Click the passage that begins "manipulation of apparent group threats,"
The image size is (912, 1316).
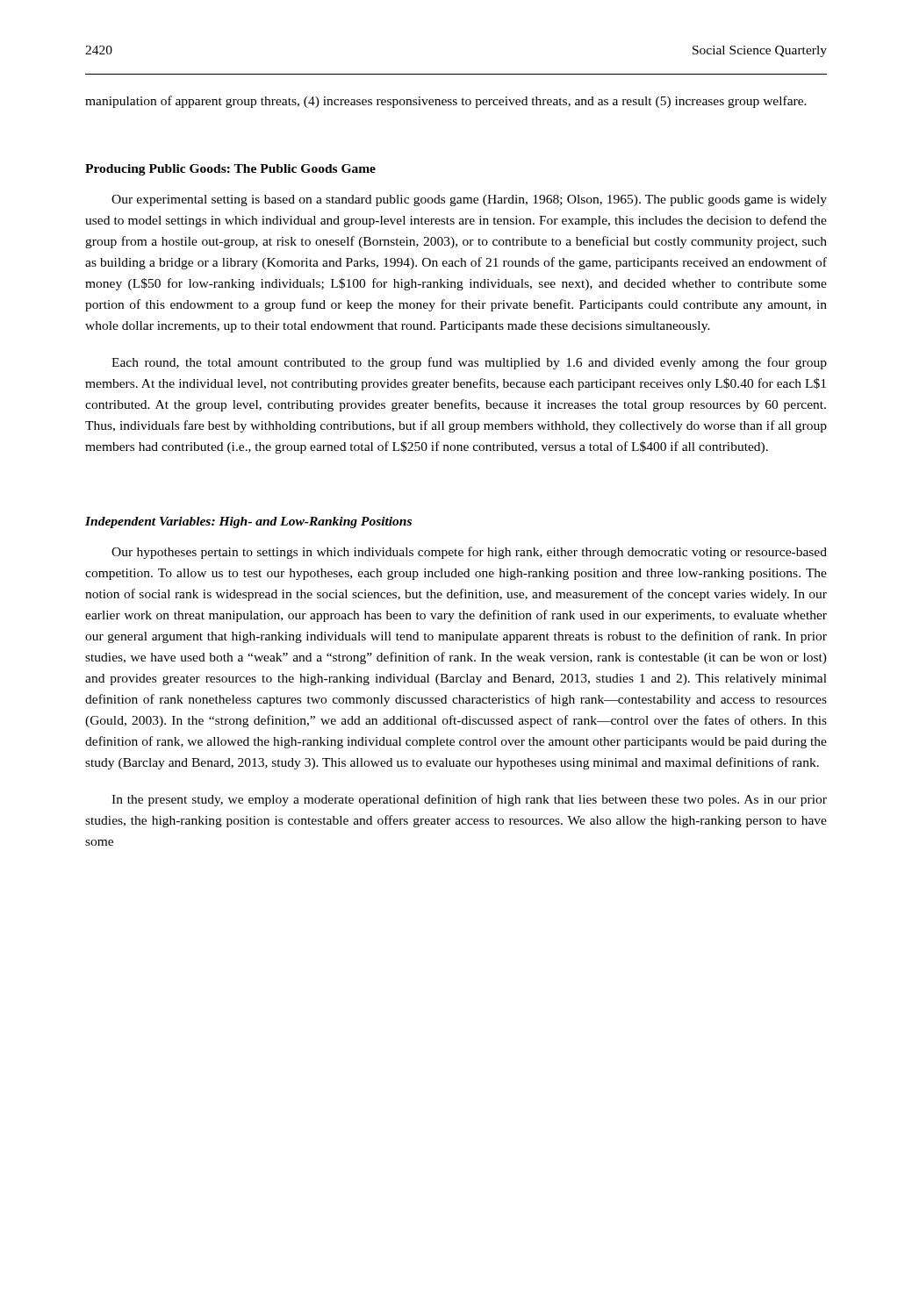click(x=446, y=100)
